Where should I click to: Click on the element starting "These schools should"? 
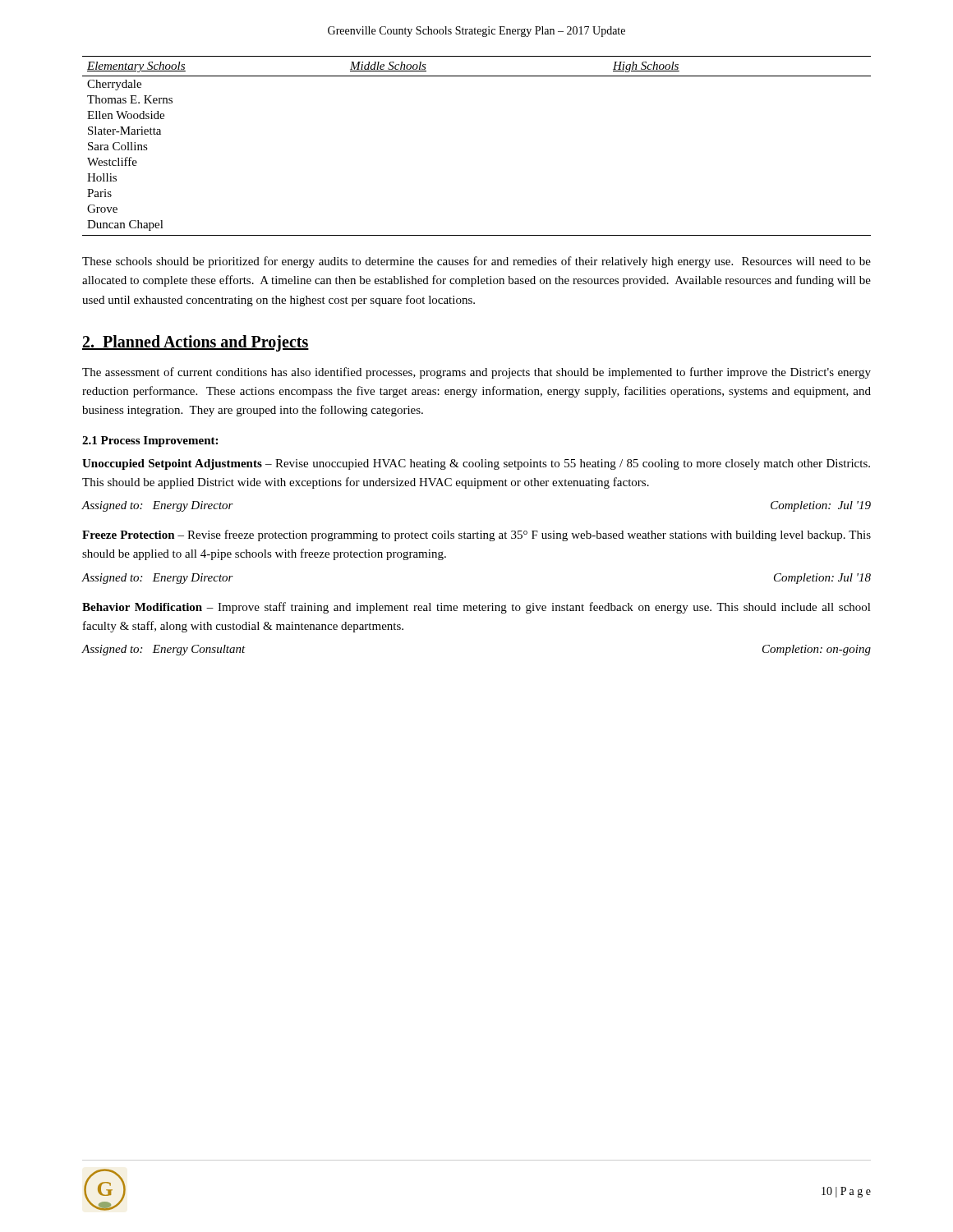[476, 280]
